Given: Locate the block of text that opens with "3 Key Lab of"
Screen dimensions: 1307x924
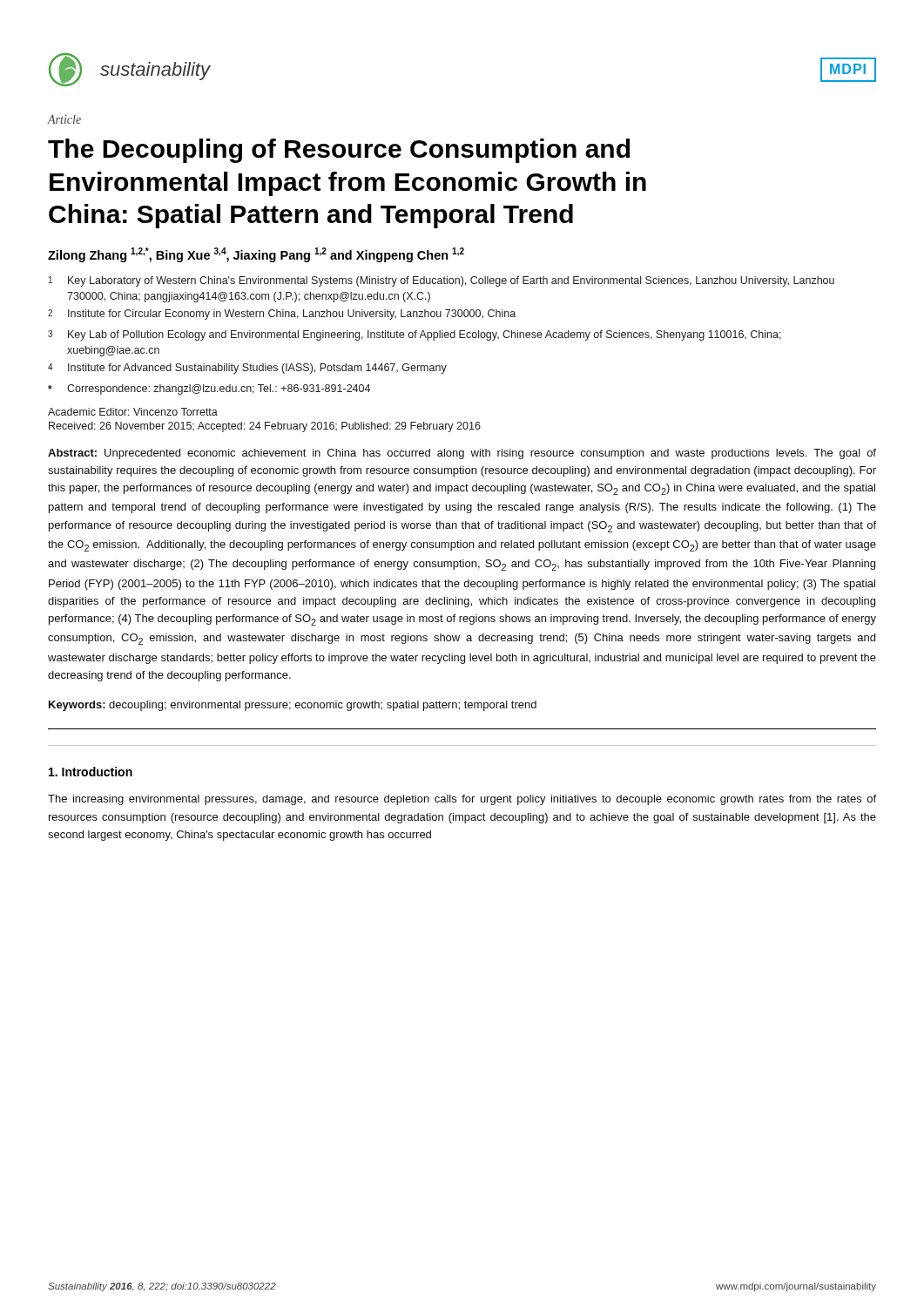Looking at the screenshot, I should pyautogui.click(x=462, y=343).
